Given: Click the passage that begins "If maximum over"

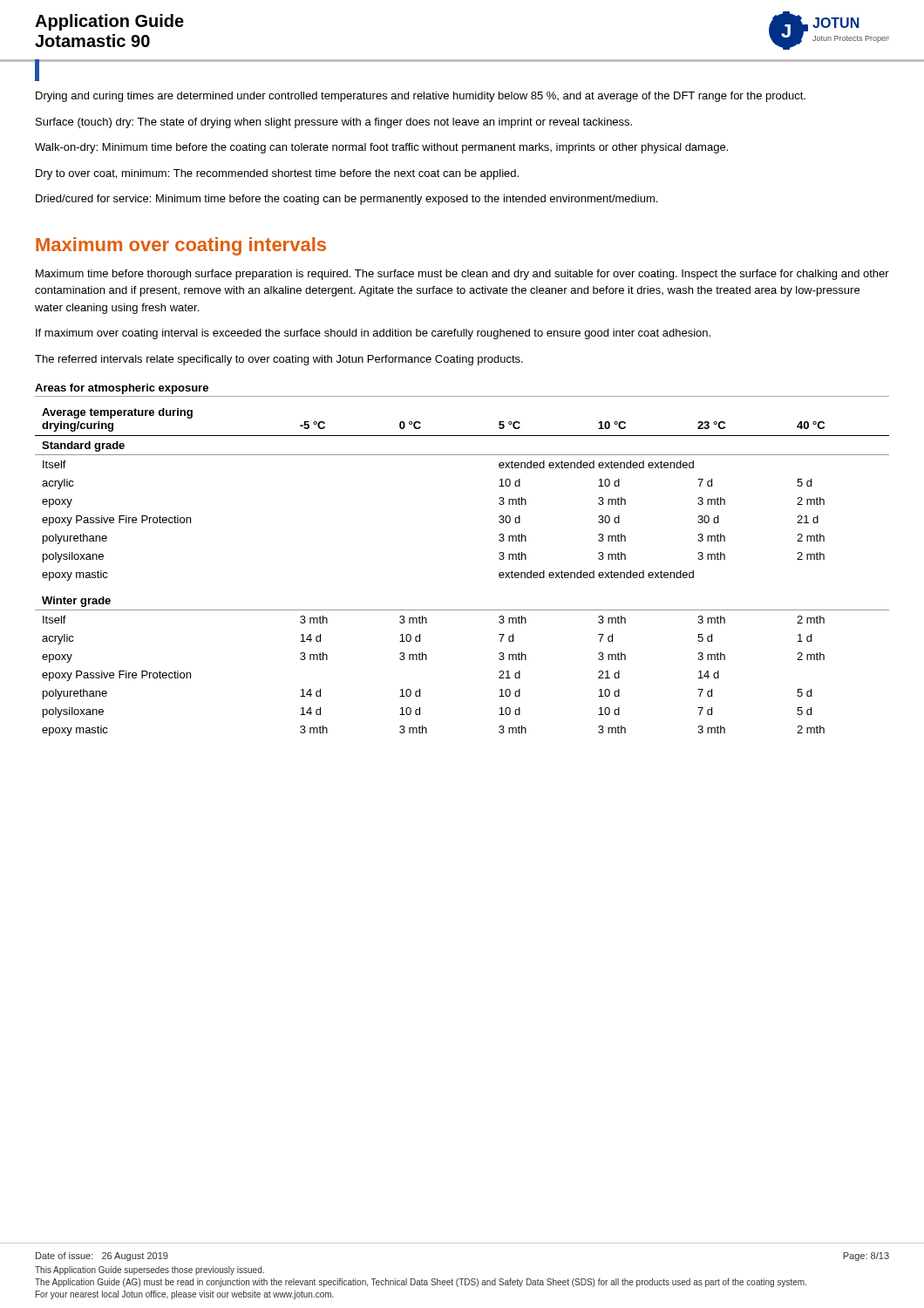Looking at the screenshot, I should tap(373, 333).
